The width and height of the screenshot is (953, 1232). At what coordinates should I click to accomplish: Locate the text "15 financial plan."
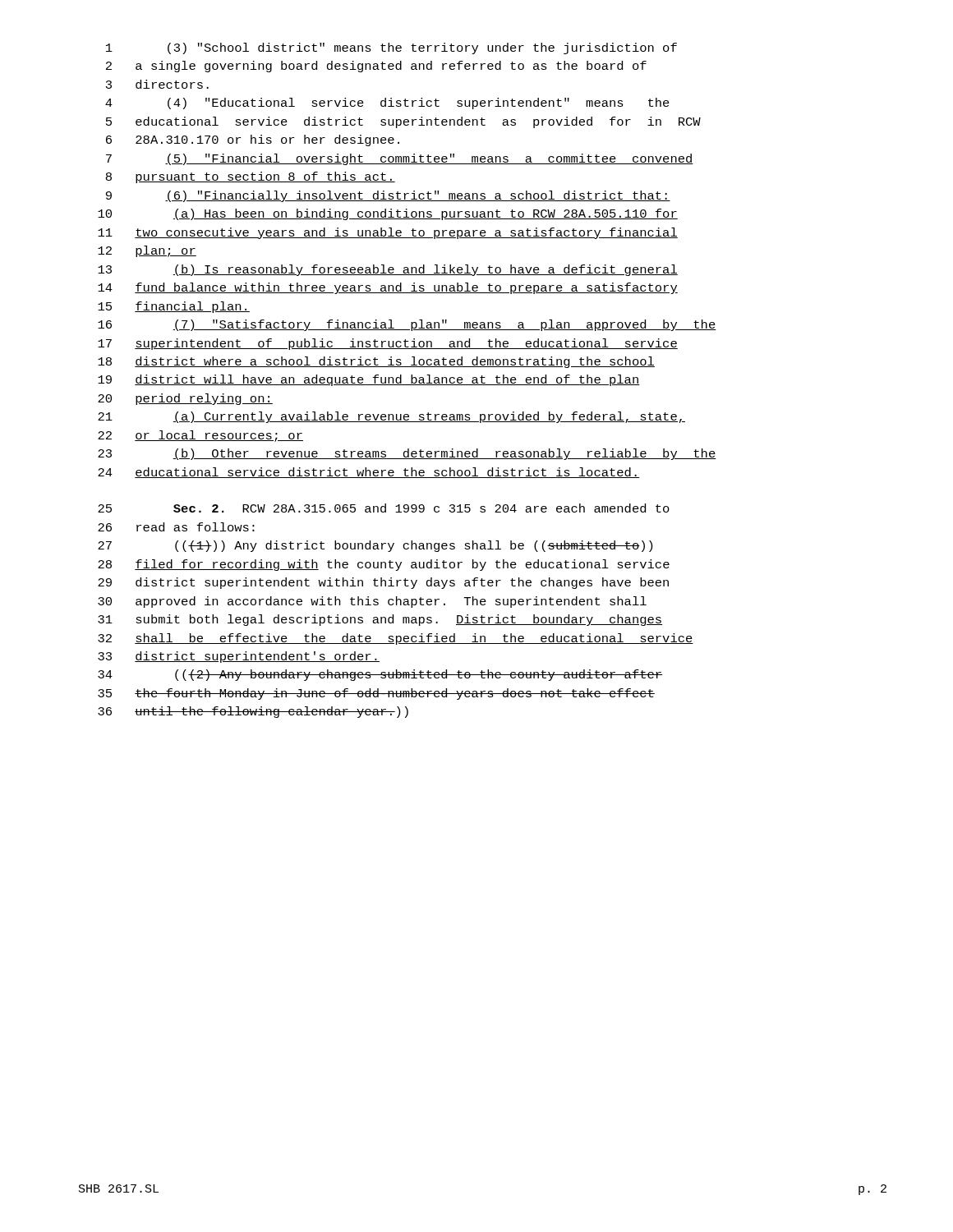[x=164, y=307]
